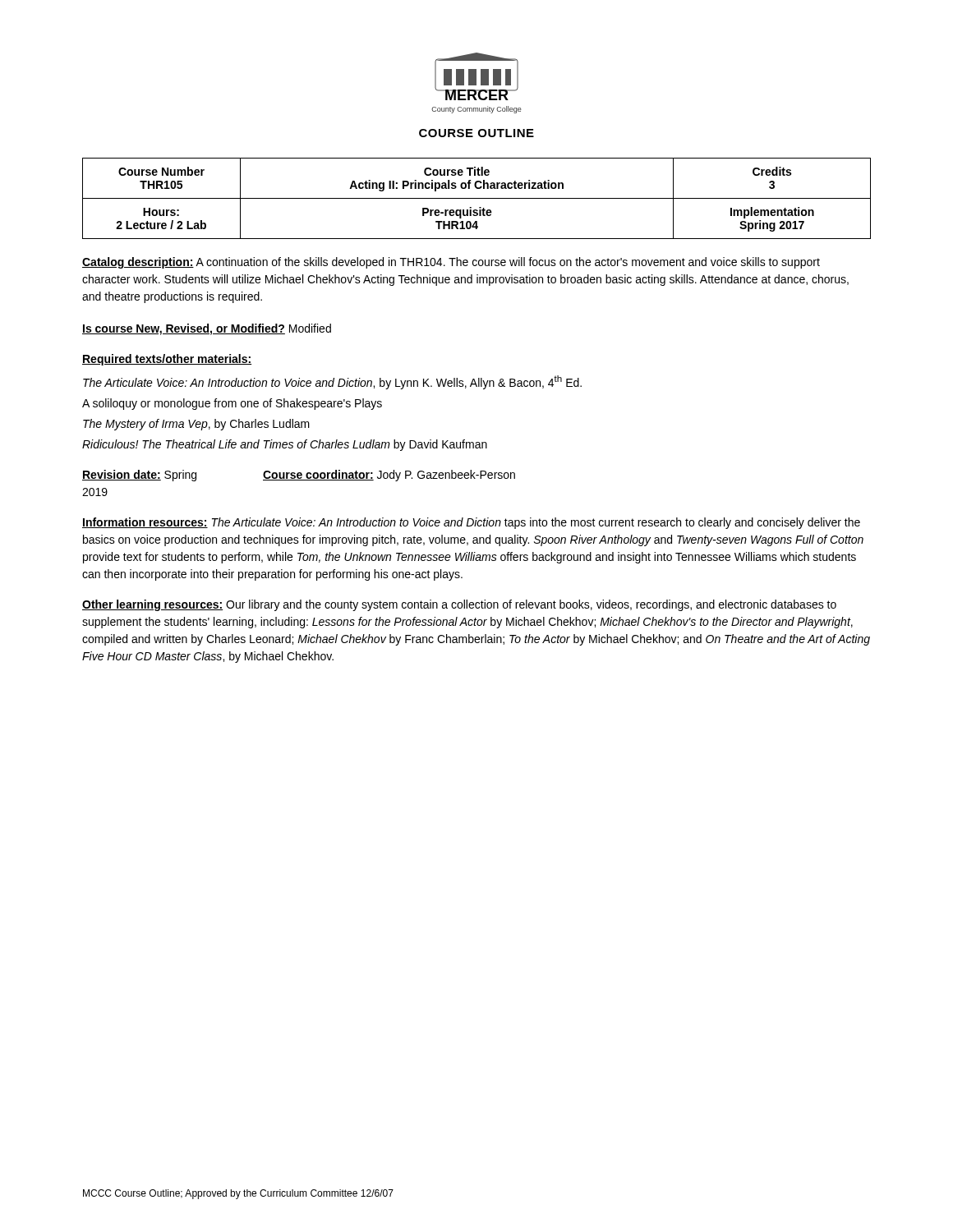This screenshot has height=1232, width=953.
Task: Select the text starting "COURSE OUTLINE"
Action: coord(476,133)
